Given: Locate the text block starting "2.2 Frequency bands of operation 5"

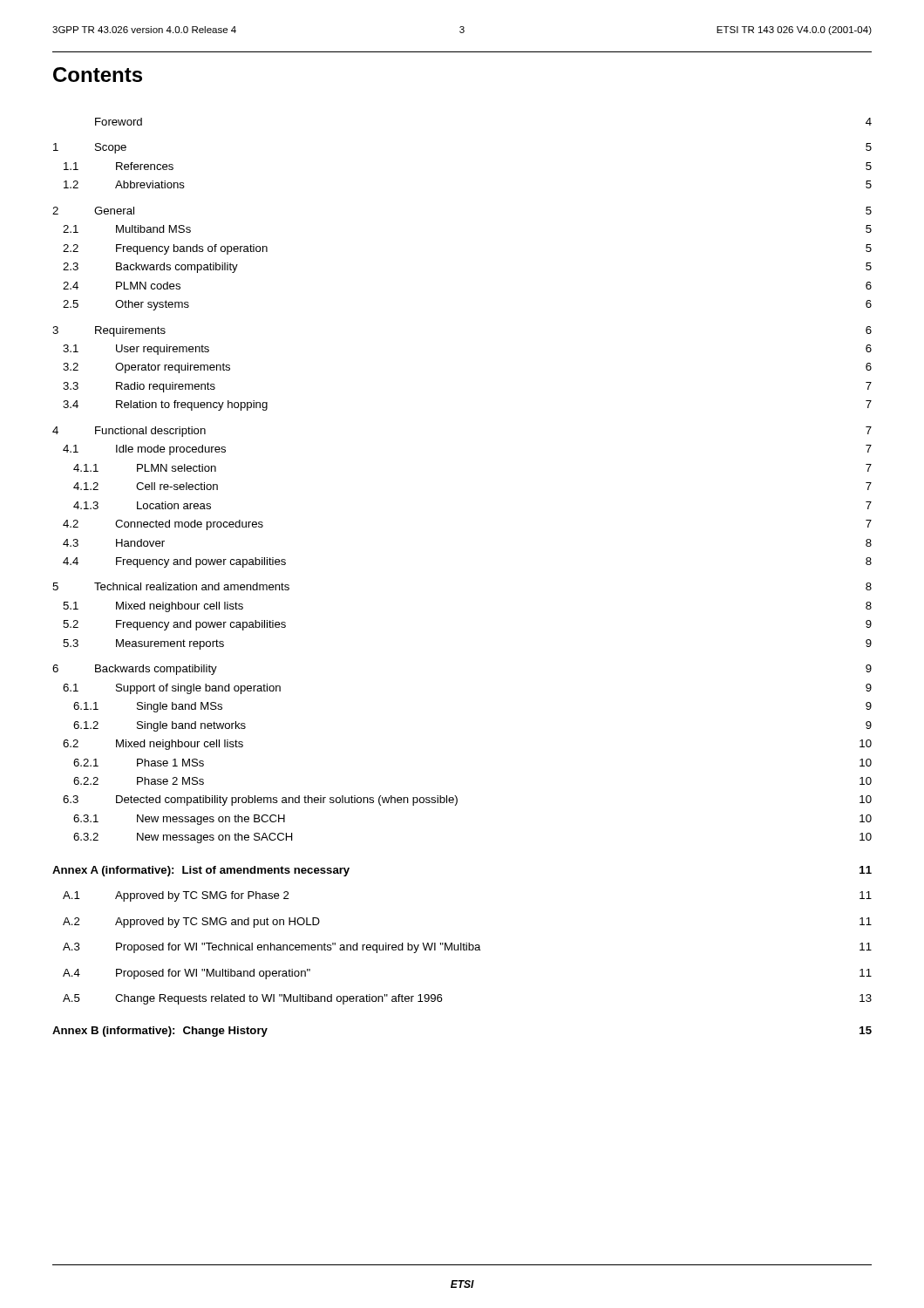Looking at the screenshot, I should [x=191, y=249].
